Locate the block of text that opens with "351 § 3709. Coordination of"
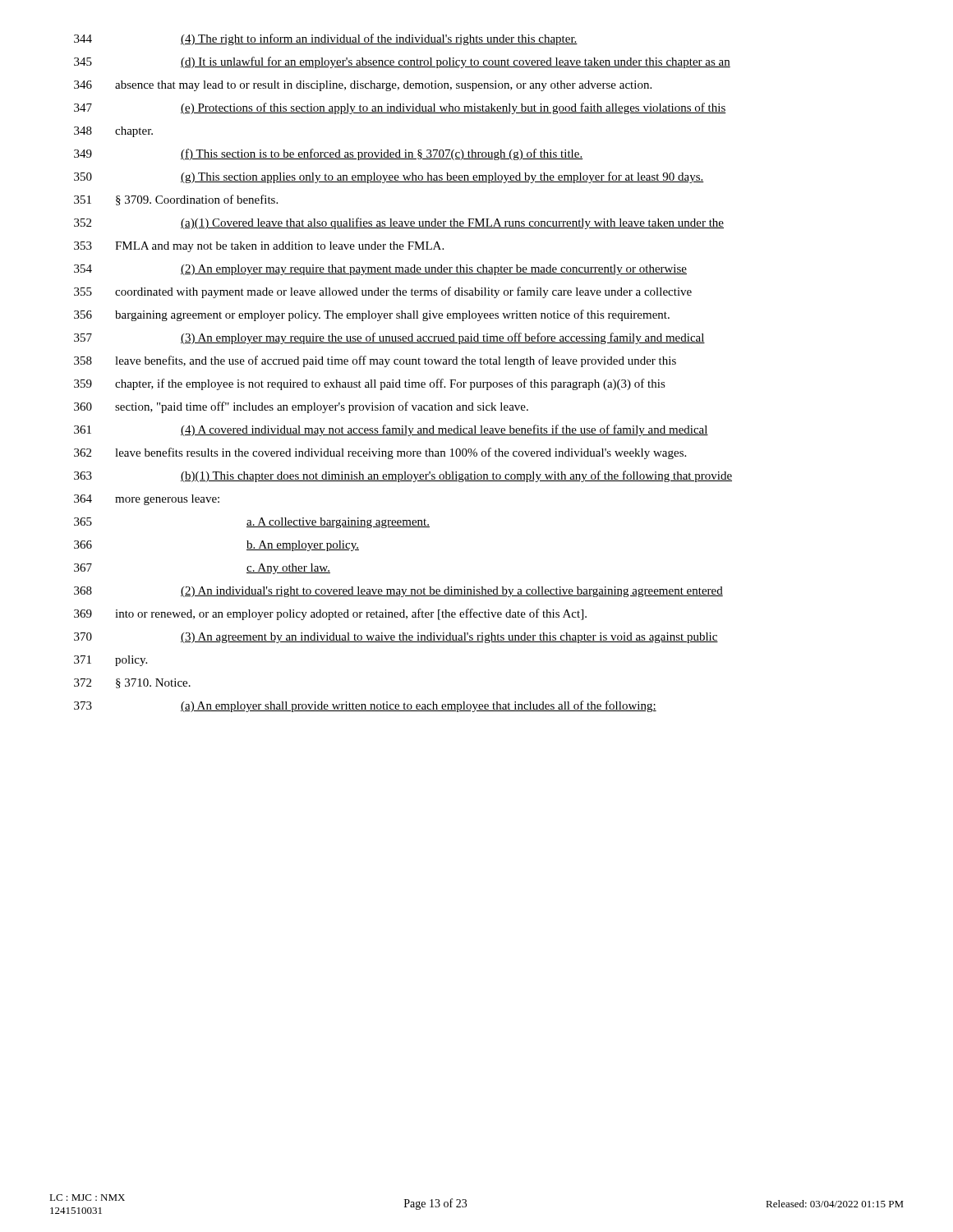This screenshot has height=1232, width=953. pos(176,200)
